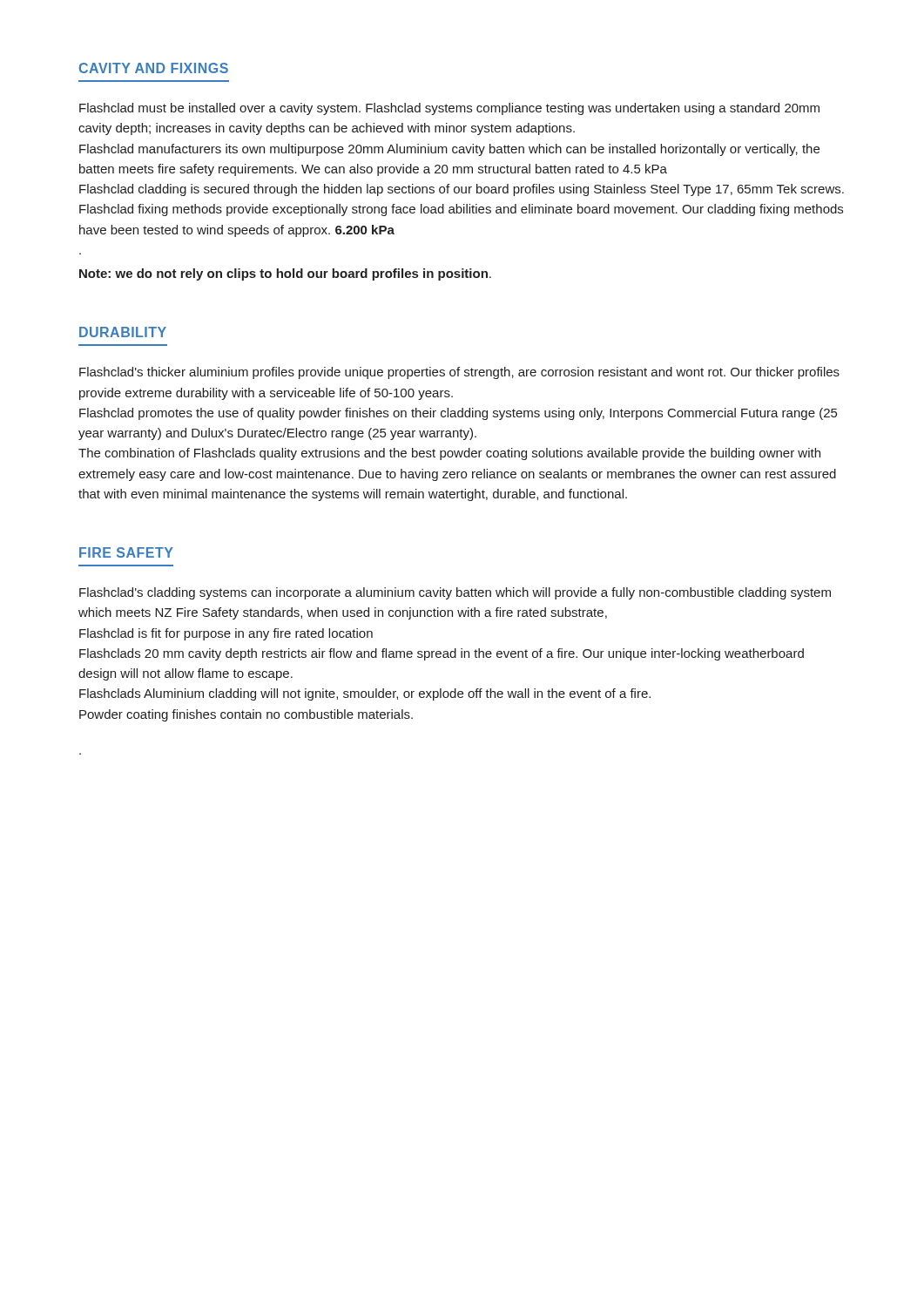Viewport: 924px width, 1307px height.
Task: Select the text starting "Flashclad fixing methods provide"
Action: point(462,219)
